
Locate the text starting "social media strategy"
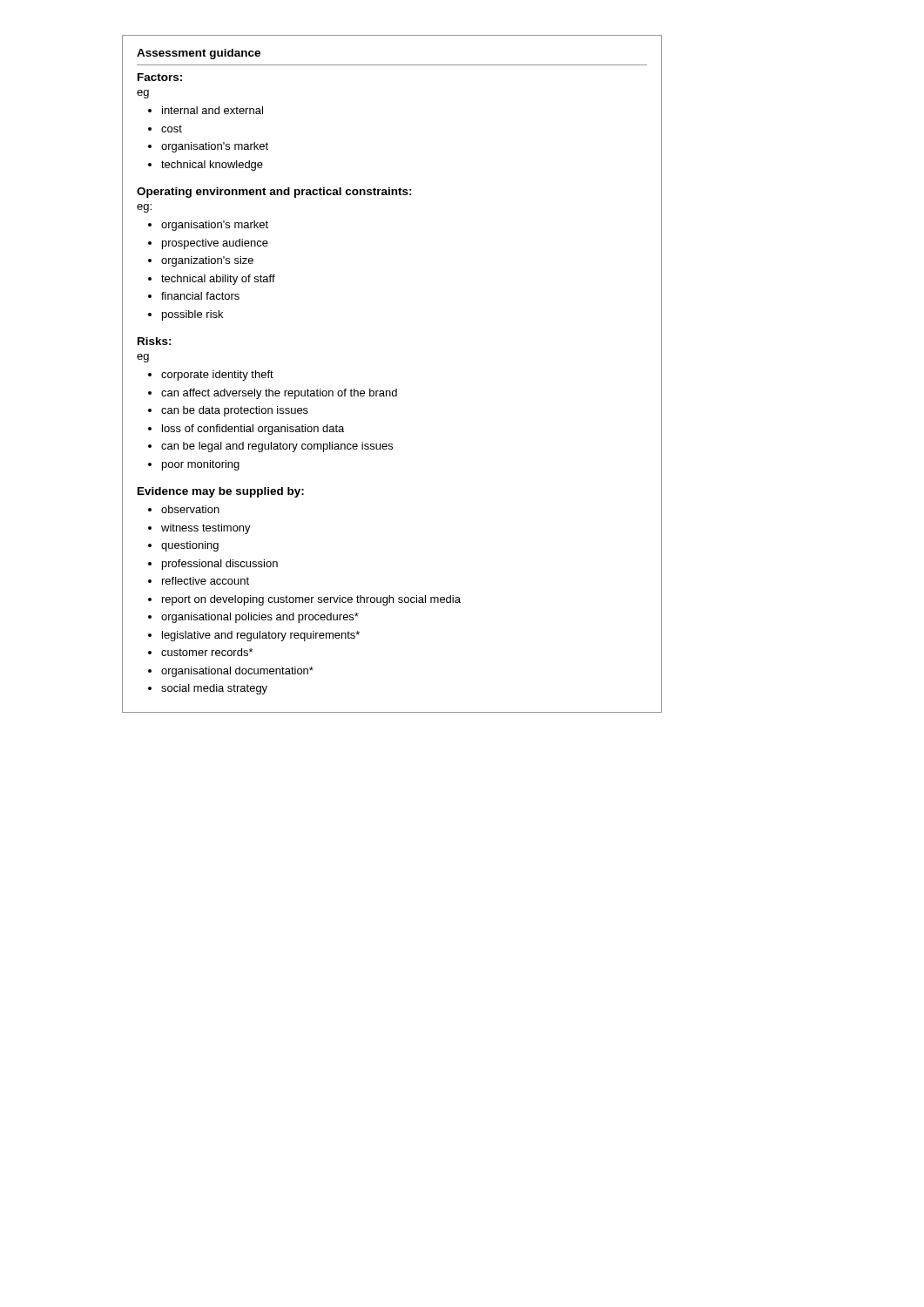coord(214,689)
